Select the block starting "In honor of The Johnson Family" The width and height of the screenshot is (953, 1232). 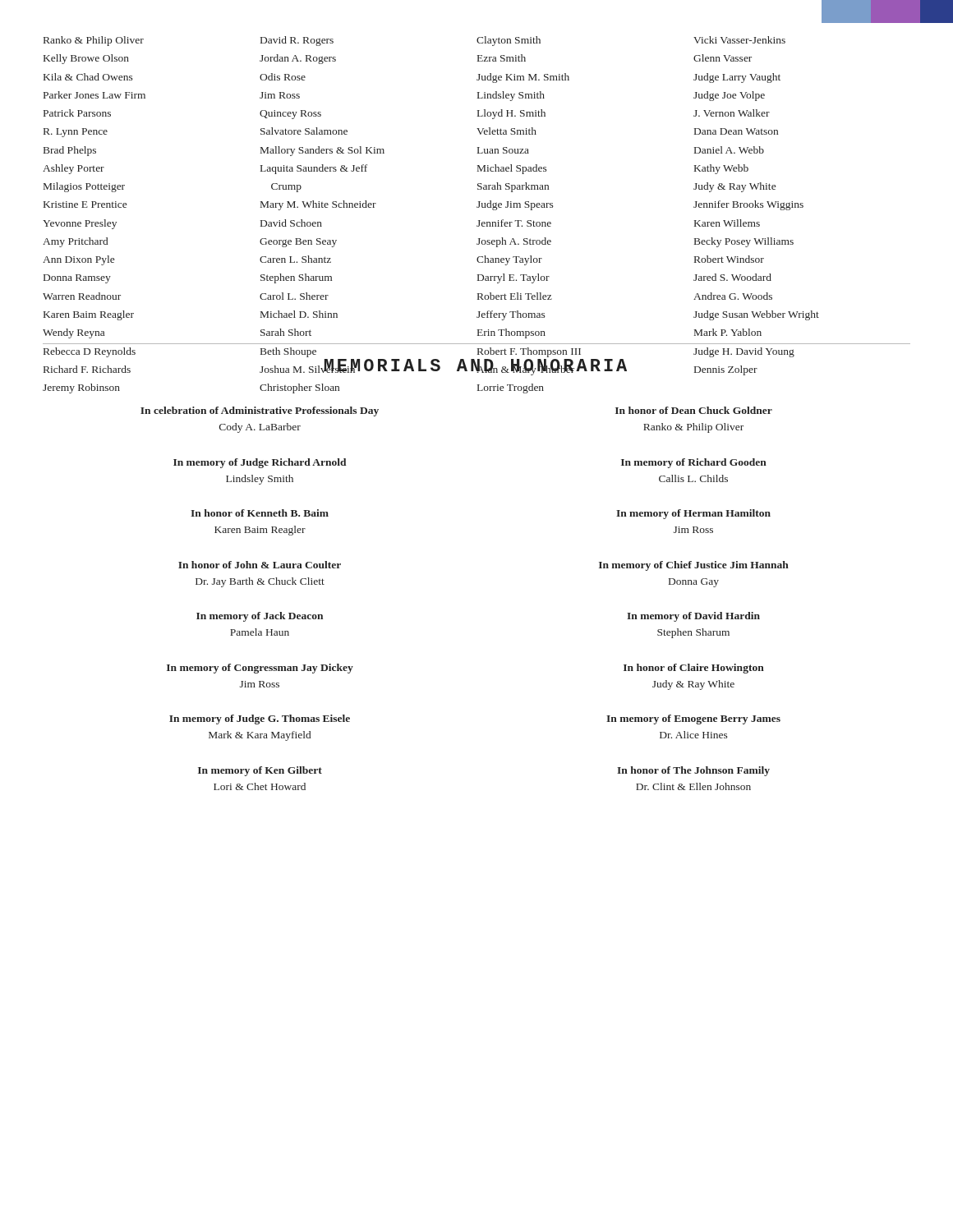tap(693, 778)
